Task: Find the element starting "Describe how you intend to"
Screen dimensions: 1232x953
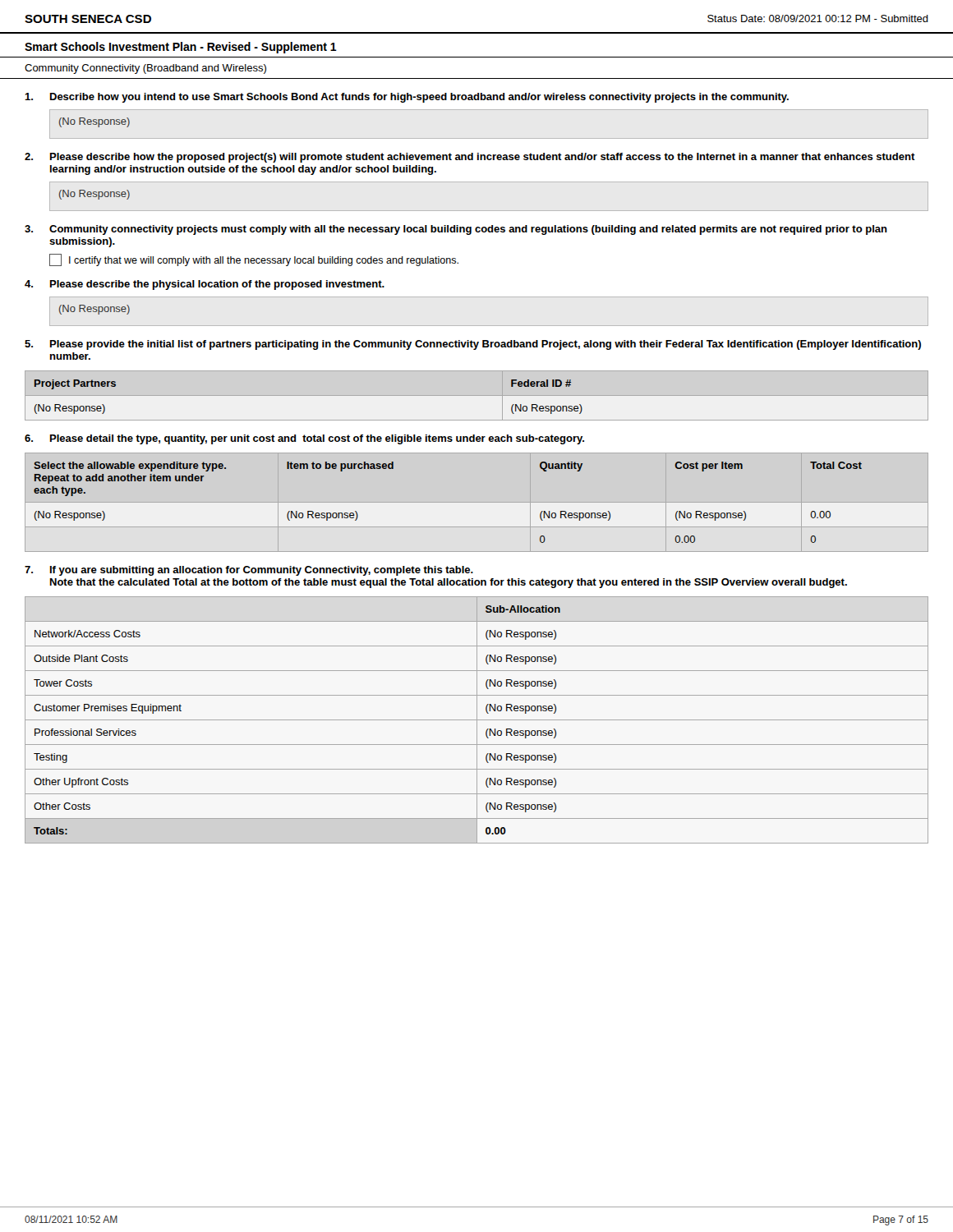Action: click(419, 96)
